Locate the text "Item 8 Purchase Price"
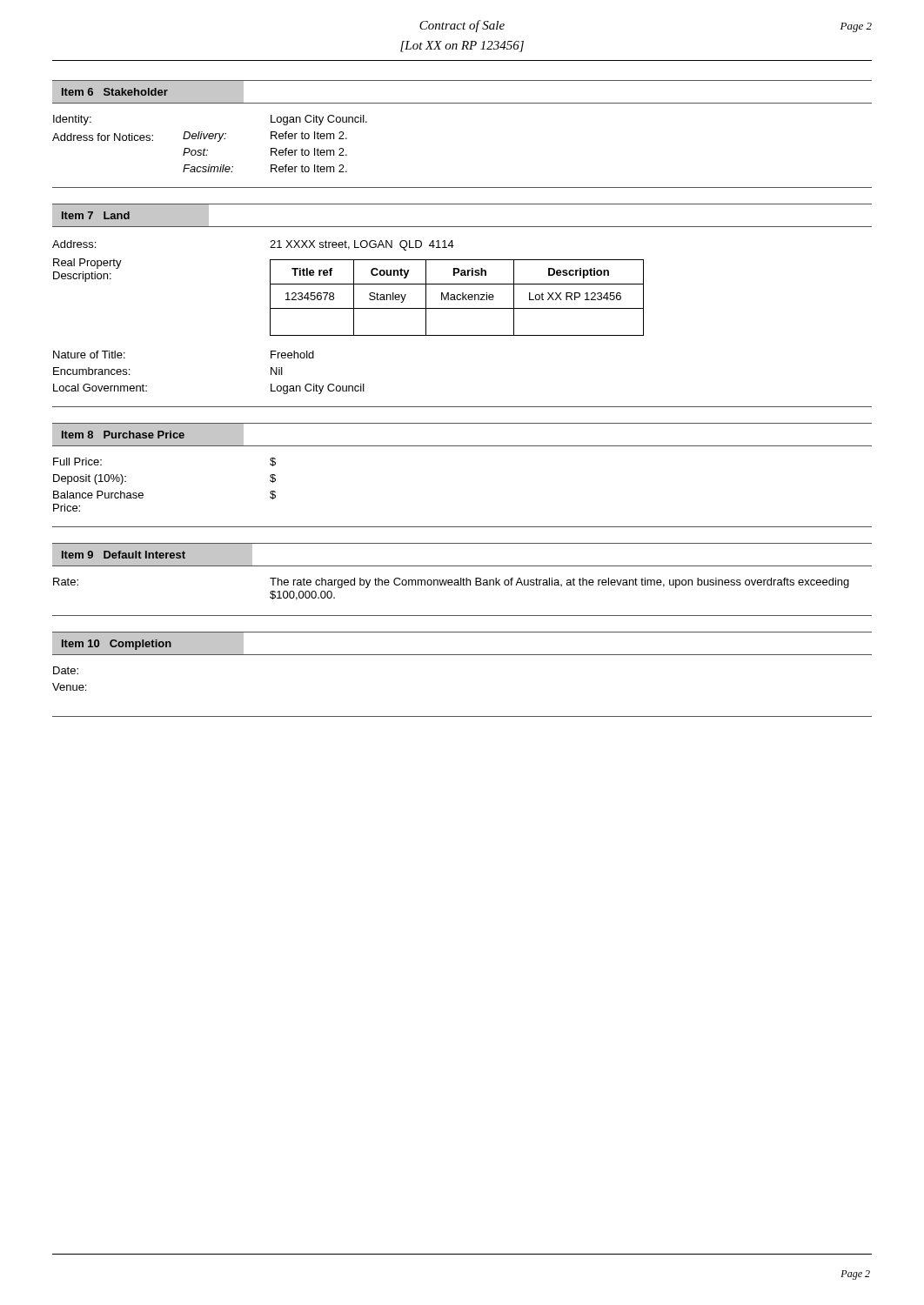 click(123, 435)
